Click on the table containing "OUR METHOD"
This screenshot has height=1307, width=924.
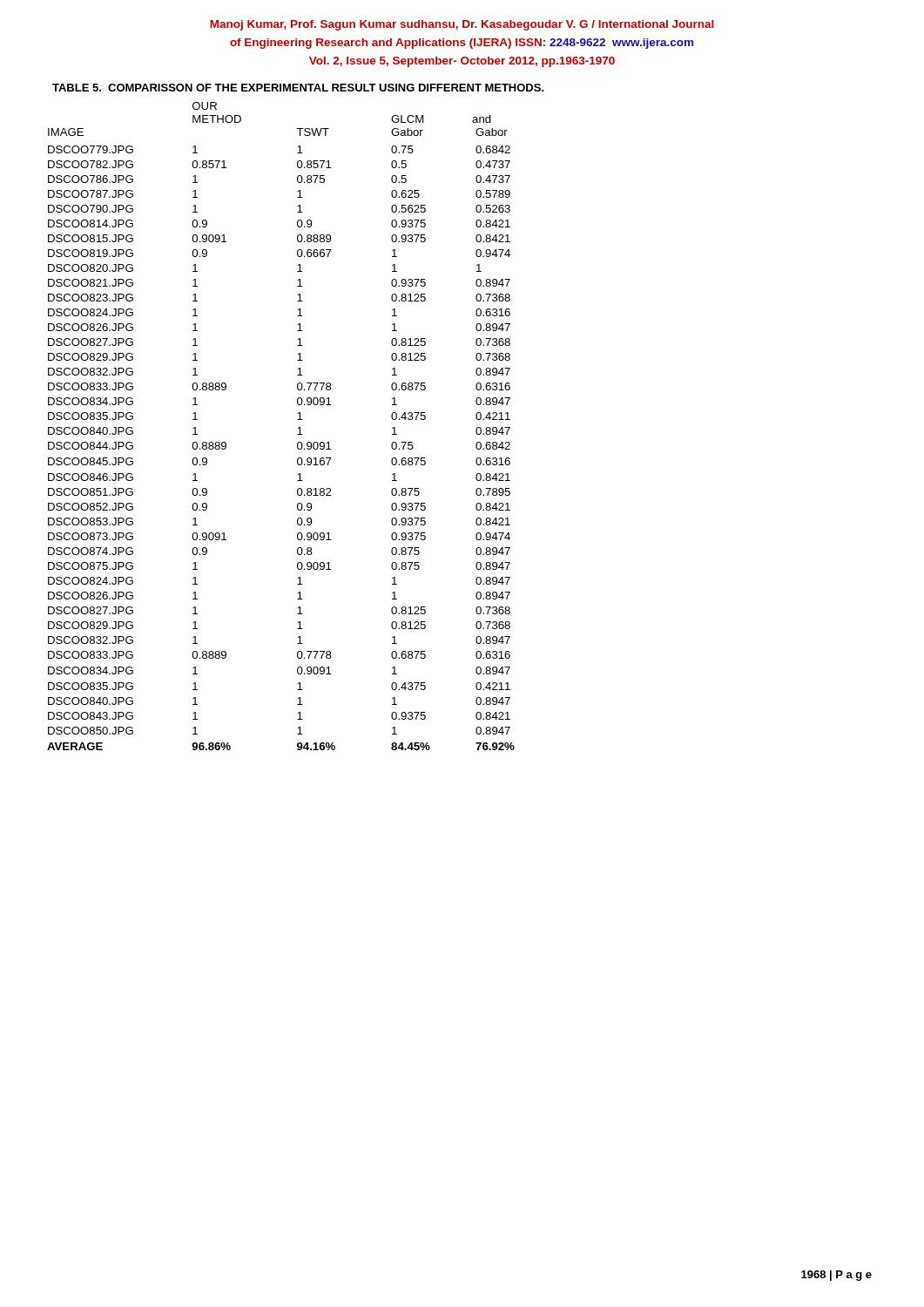pos(462,426)
